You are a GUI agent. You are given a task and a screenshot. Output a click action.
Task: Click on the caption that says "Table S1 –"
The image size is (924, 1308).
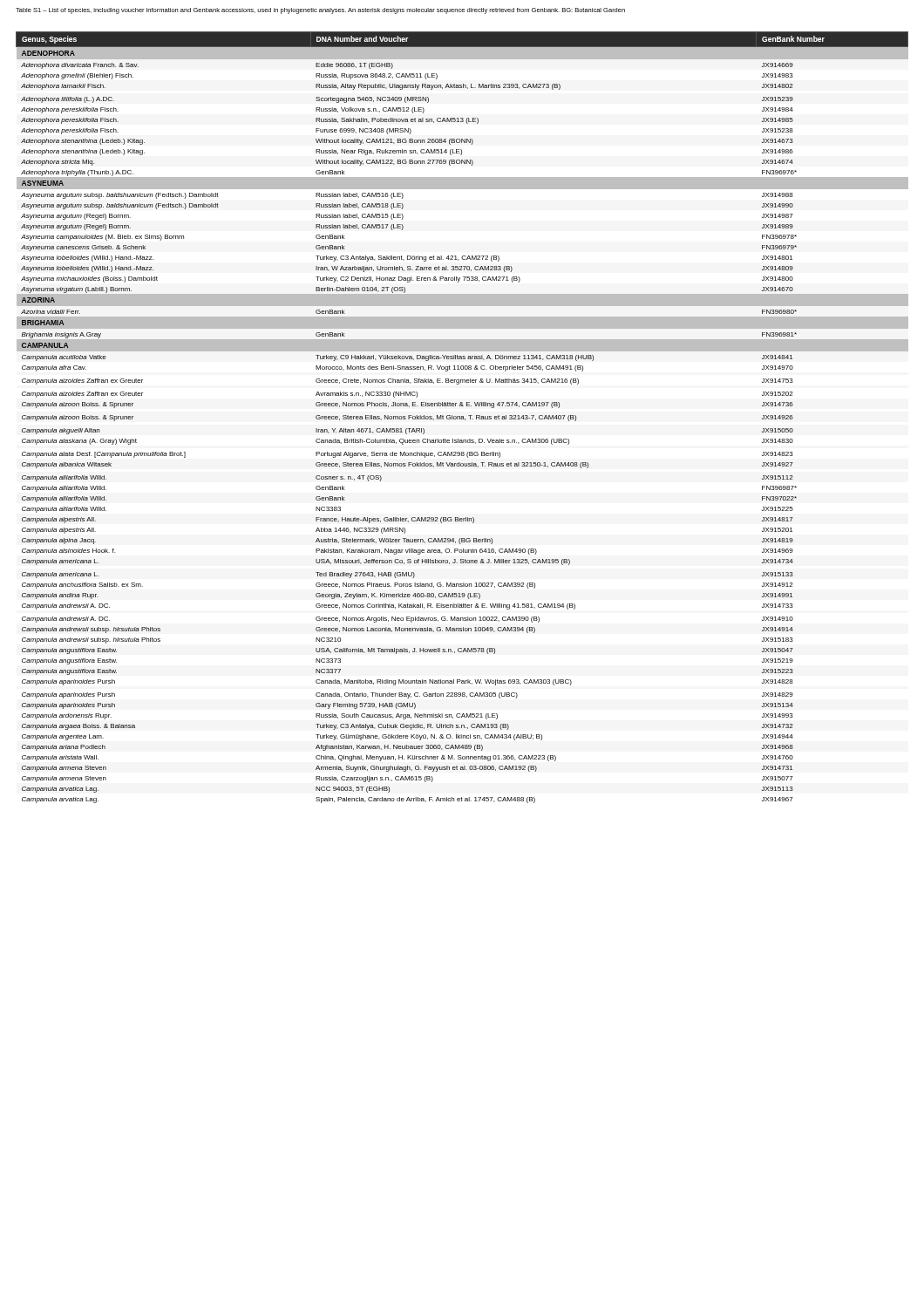tap(320, 10)
